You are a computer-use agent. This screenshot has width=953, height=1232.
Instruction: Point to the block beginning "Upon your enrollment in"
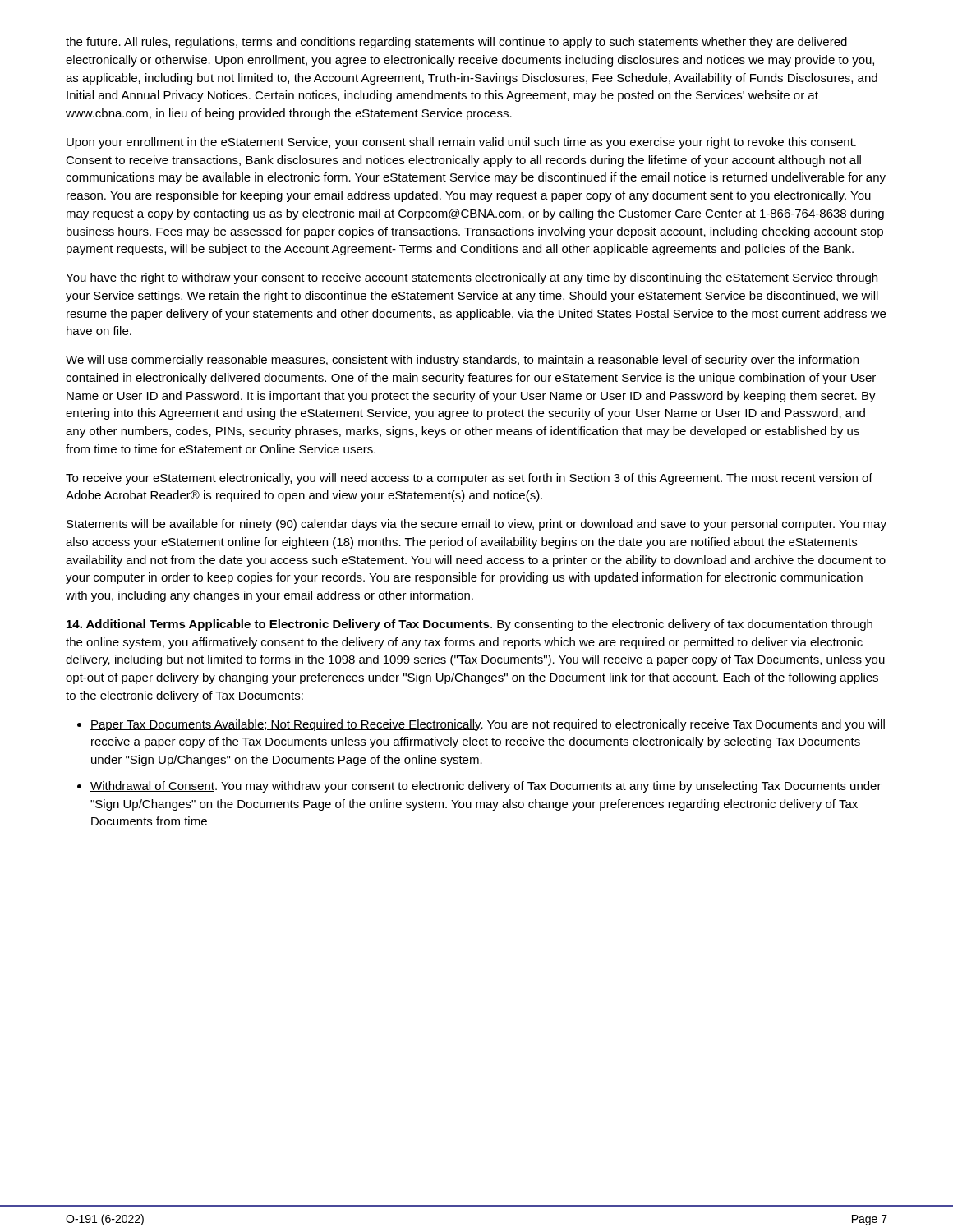click(x=476, y=195)
